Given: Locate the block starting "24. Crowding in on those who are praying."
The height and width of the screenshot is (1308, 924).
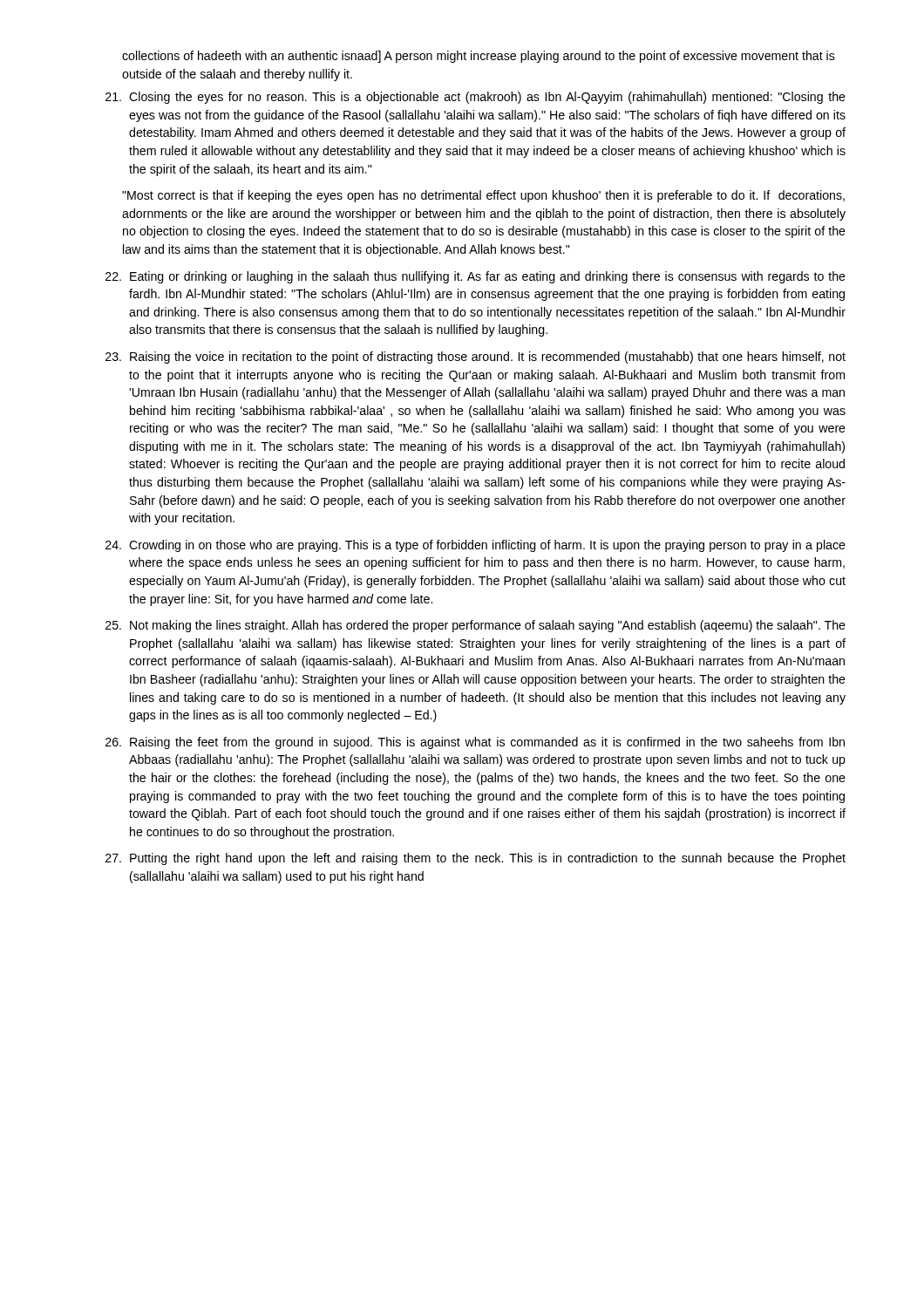Looking at the screenshot, I should [x=462, y=572].
